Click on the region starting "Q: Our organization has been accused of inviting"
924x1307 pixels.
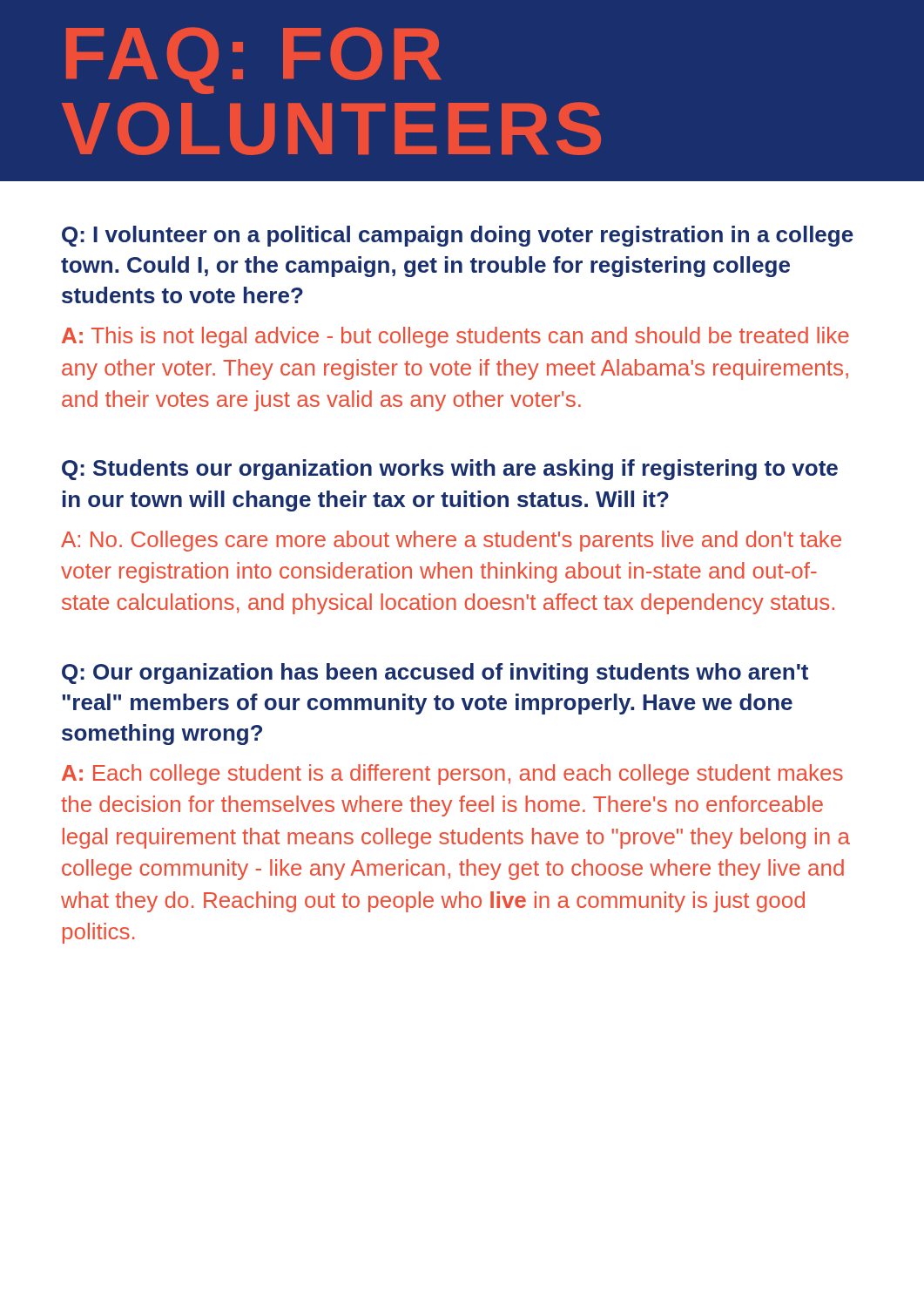(x=462, y=703)
